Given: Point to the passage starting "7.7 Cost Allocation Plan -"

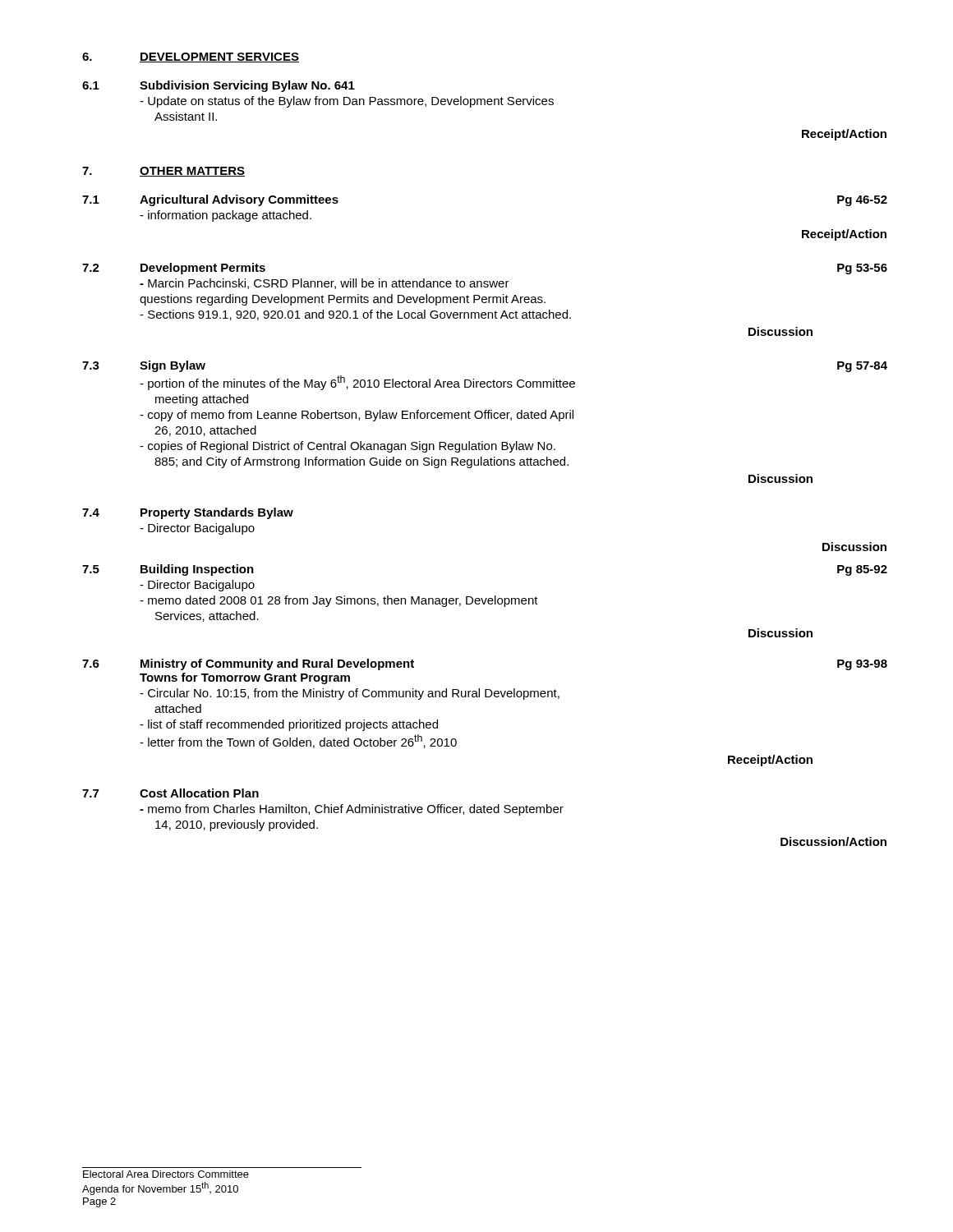Looking at the screenshot, I should [x=485, y=821].
